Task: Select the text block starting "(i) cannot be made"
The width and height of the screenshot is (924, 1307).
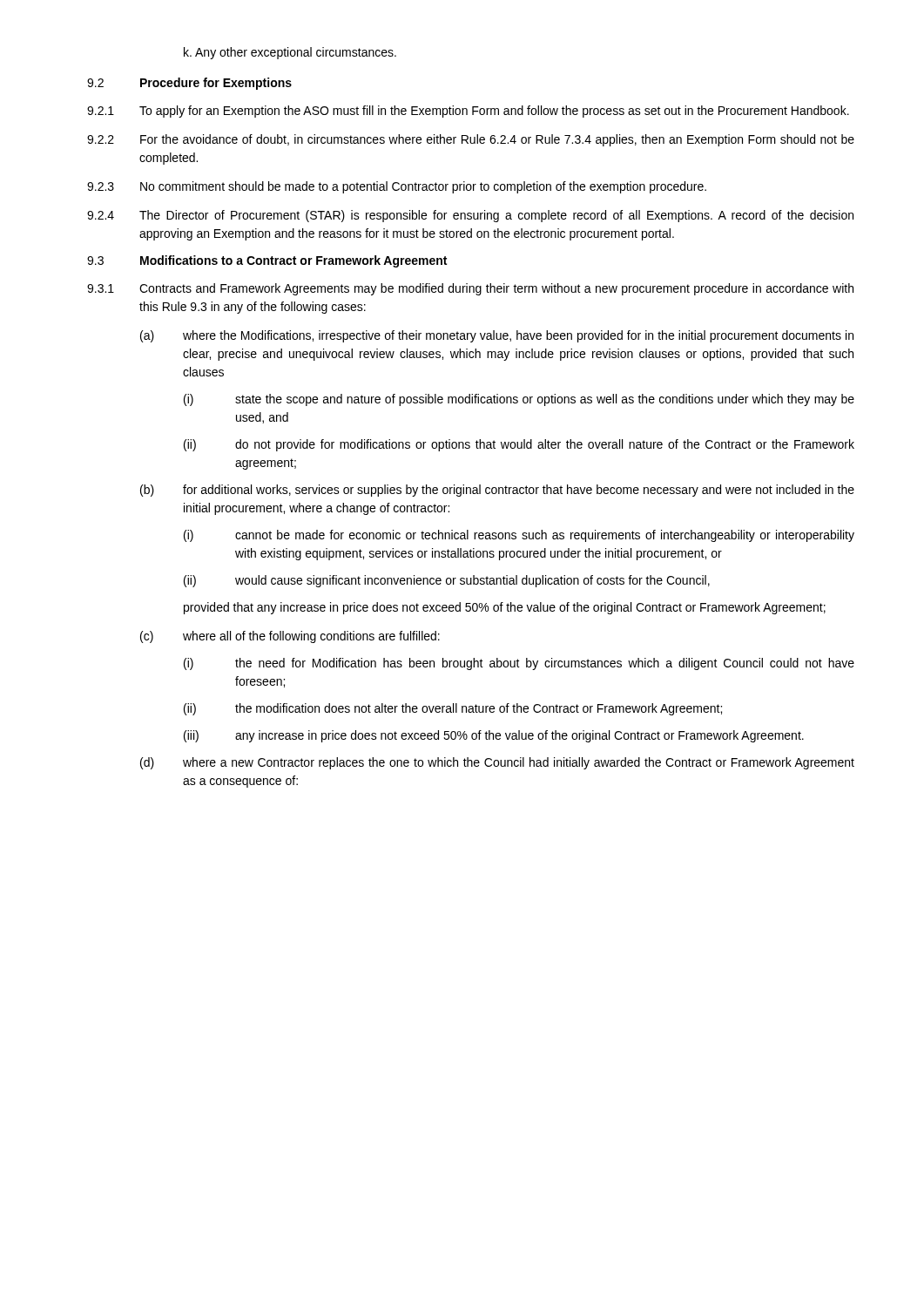Action: tap(519, 545)
